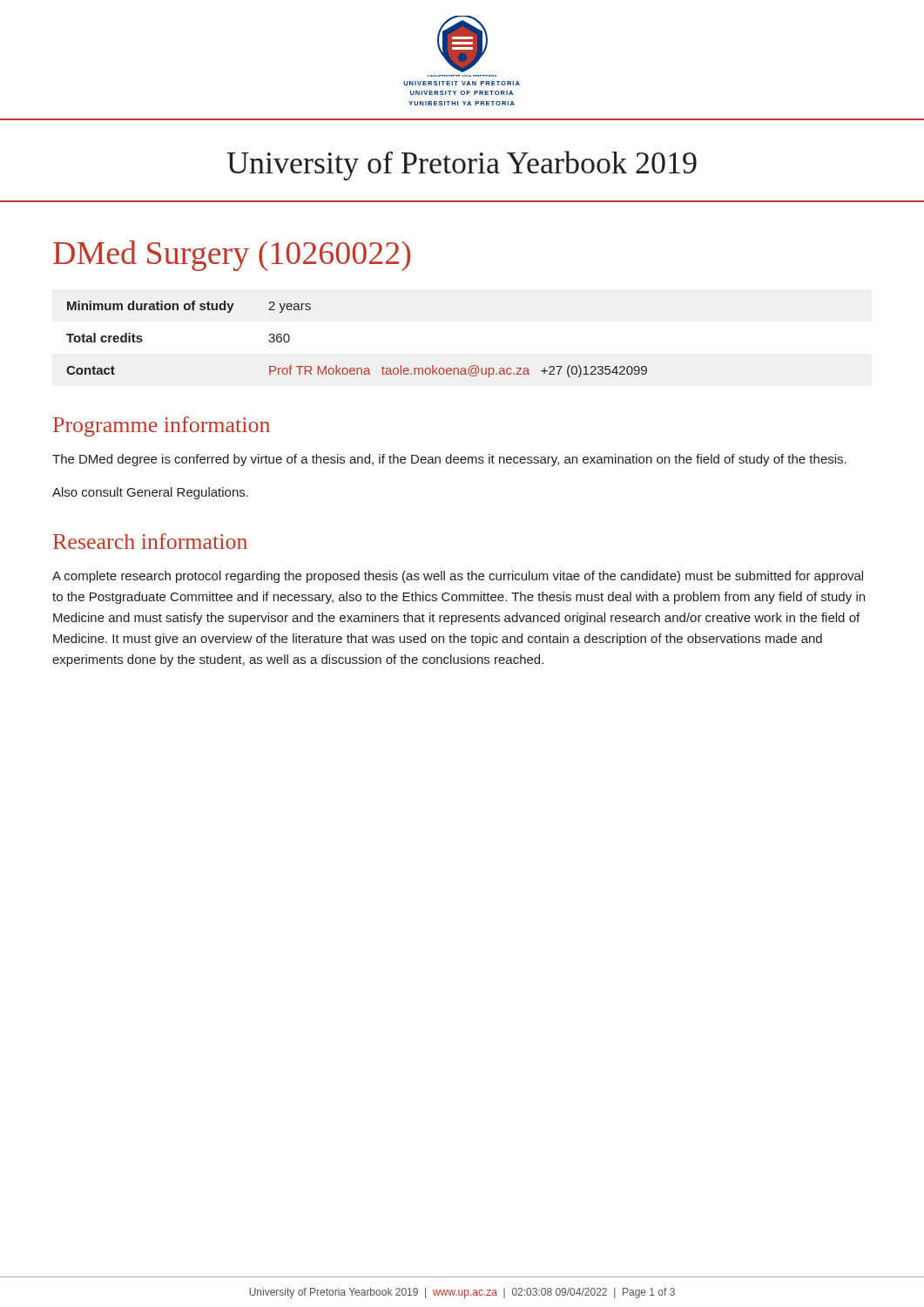Image resolution: width=924 pixels, height=1307 pixels.
Task: Find the logo
Action: pyautogui.click(x=462, y=62)
